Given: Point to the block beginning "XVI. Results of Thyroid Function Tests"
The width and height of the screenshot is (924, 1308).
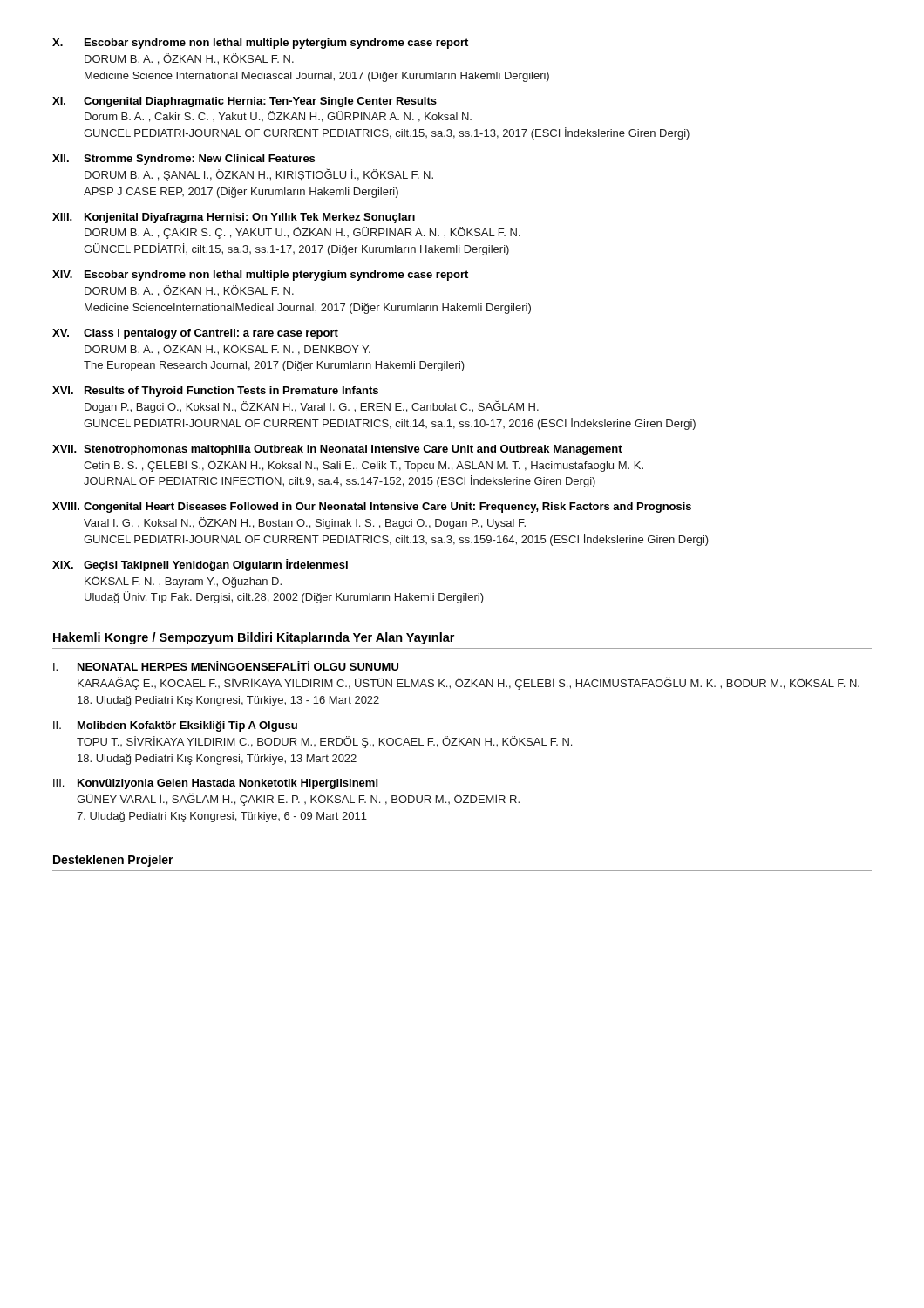Looking at the screenshot, I should [x=462, y=408].
